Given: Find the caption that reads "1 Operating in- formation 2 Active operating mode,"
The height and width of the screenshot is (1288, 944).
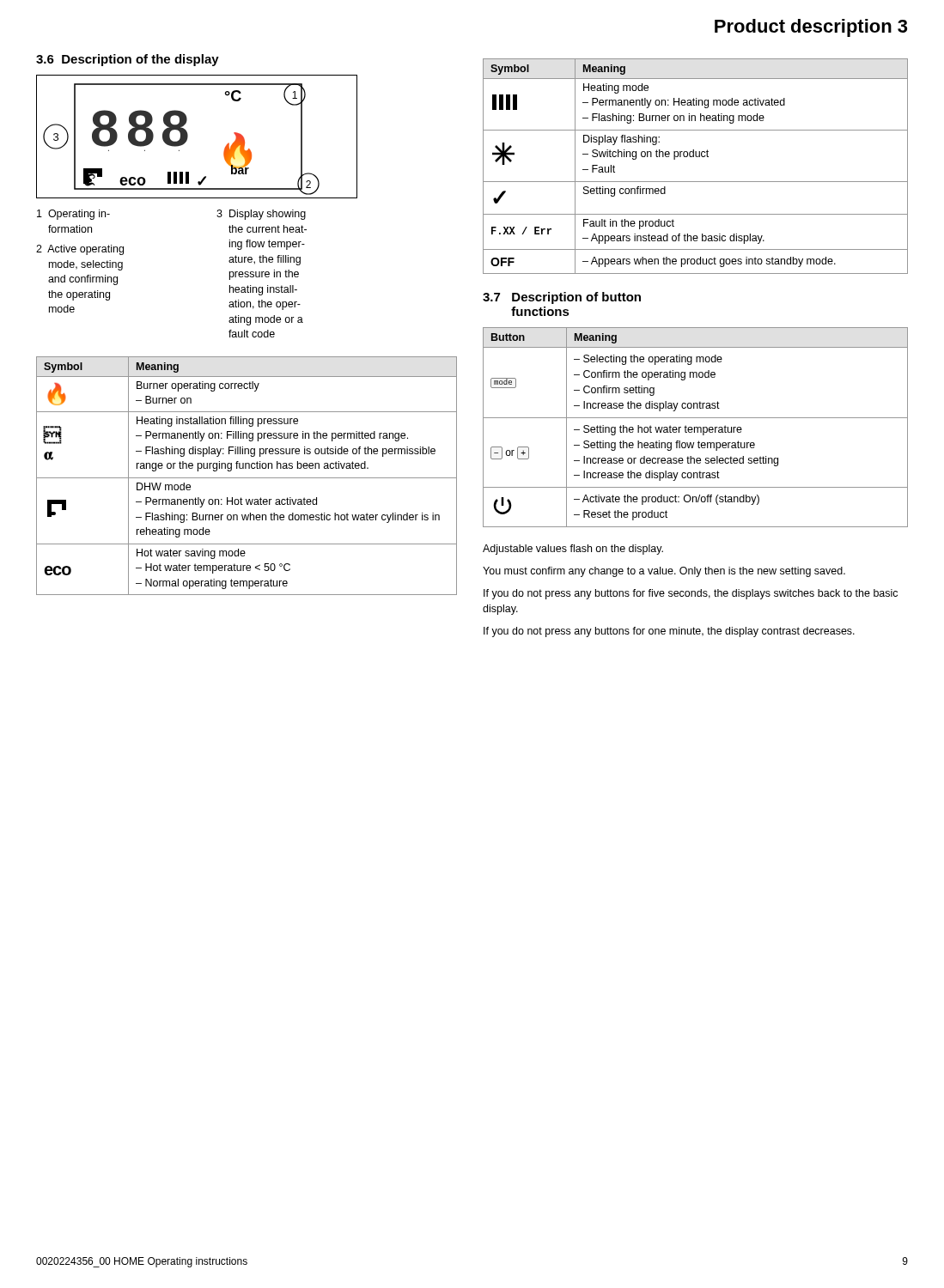Looking at the screenshot, I should (x=221, y=275).
